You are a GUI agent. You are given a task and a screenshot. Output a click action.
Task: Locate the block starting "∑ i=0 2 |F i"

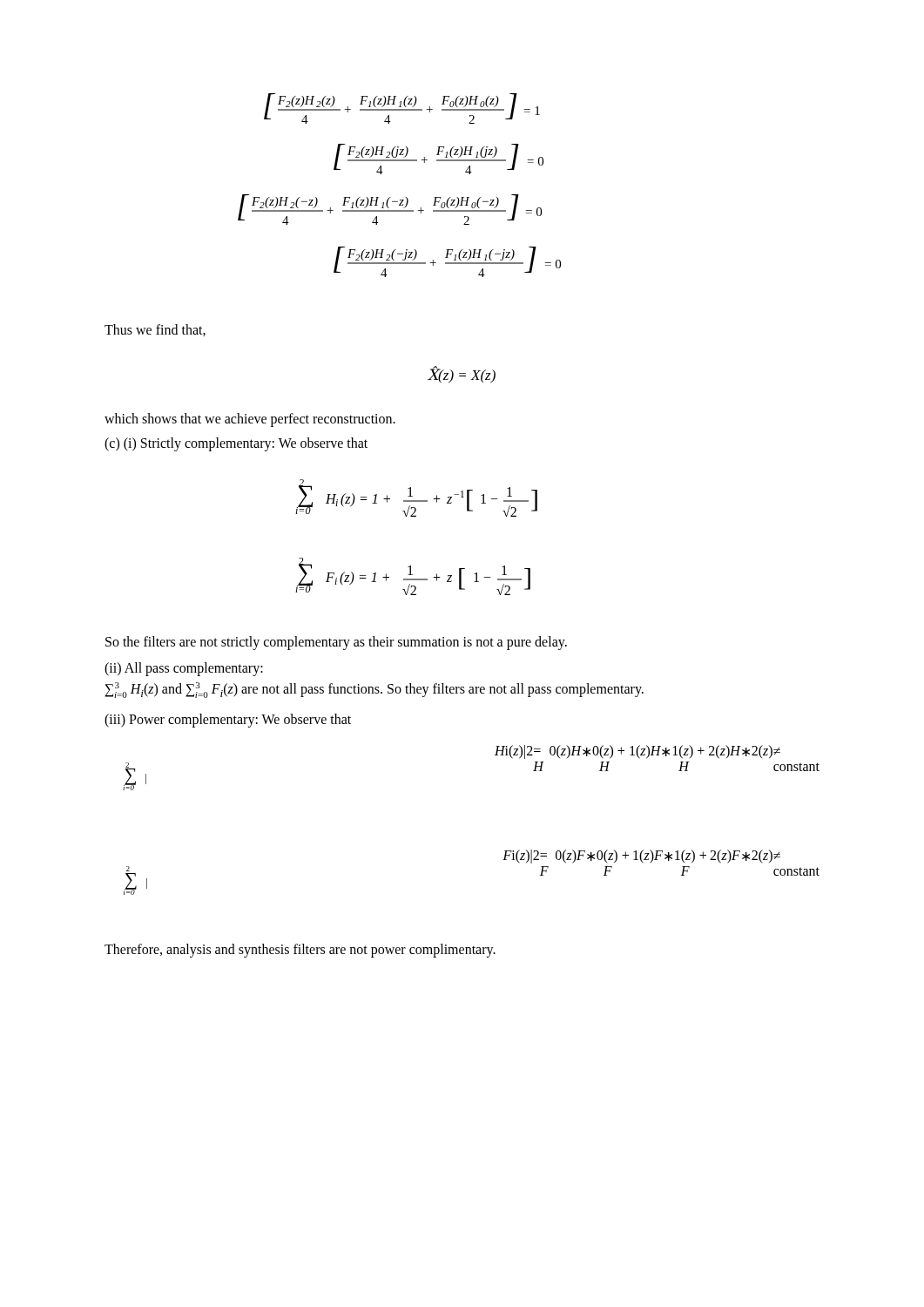[641, 857]
